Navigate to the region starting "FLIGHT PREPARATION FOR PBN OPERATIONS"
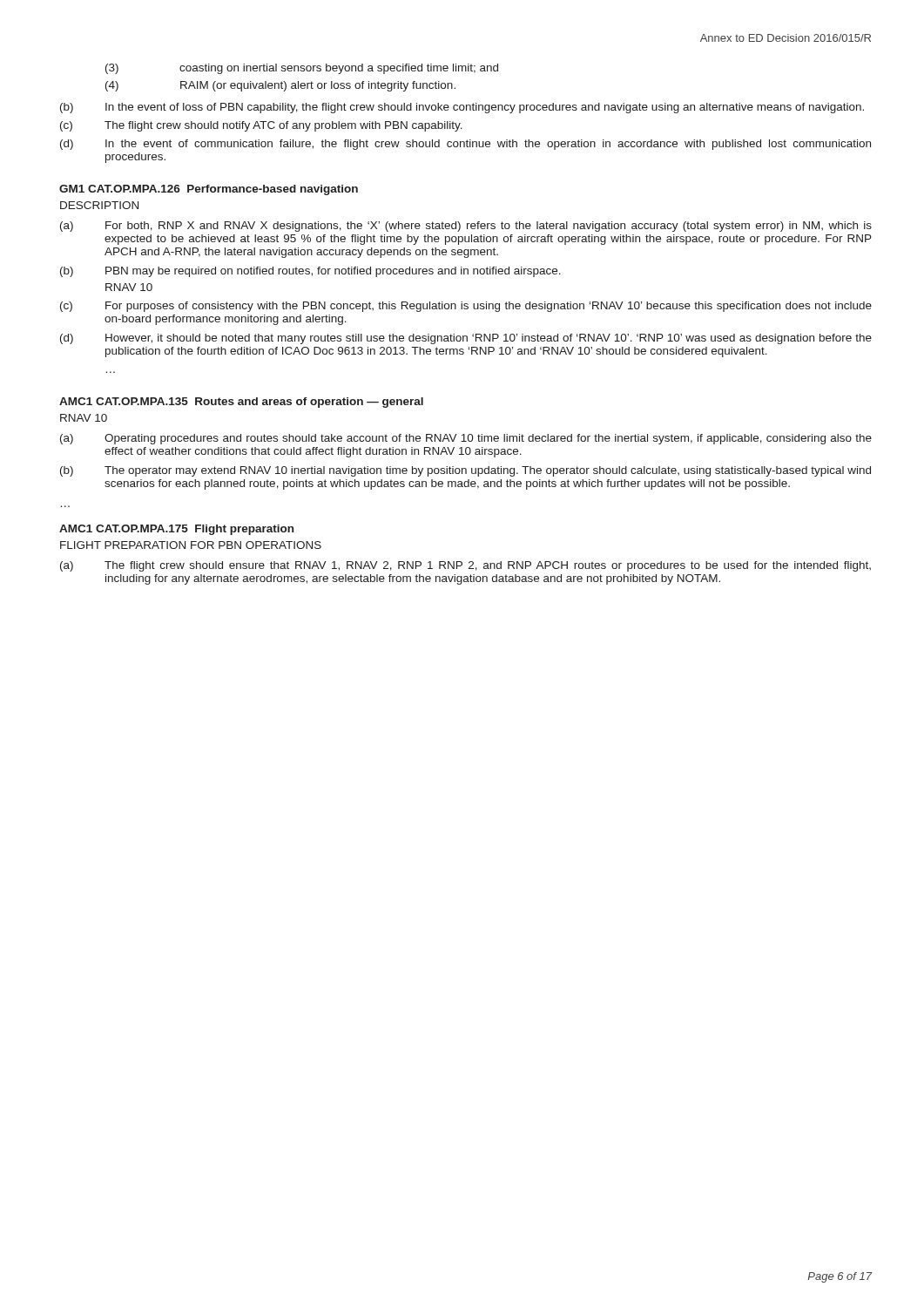924x1307 pixels. click(190, 545)
